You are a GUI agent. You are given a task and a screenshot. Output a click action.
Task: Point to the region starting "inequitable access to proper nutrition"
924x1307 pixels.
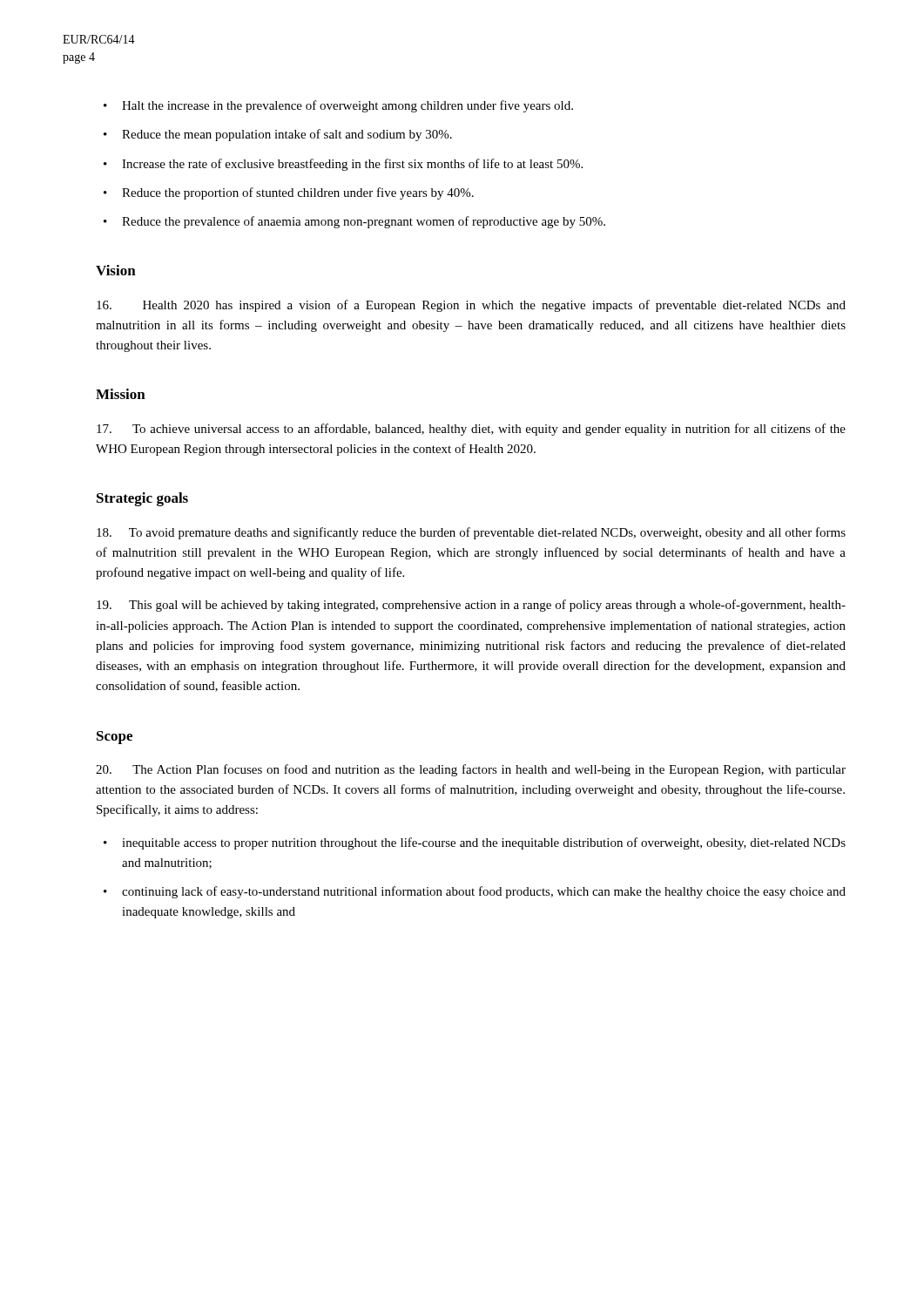(484, 852)
